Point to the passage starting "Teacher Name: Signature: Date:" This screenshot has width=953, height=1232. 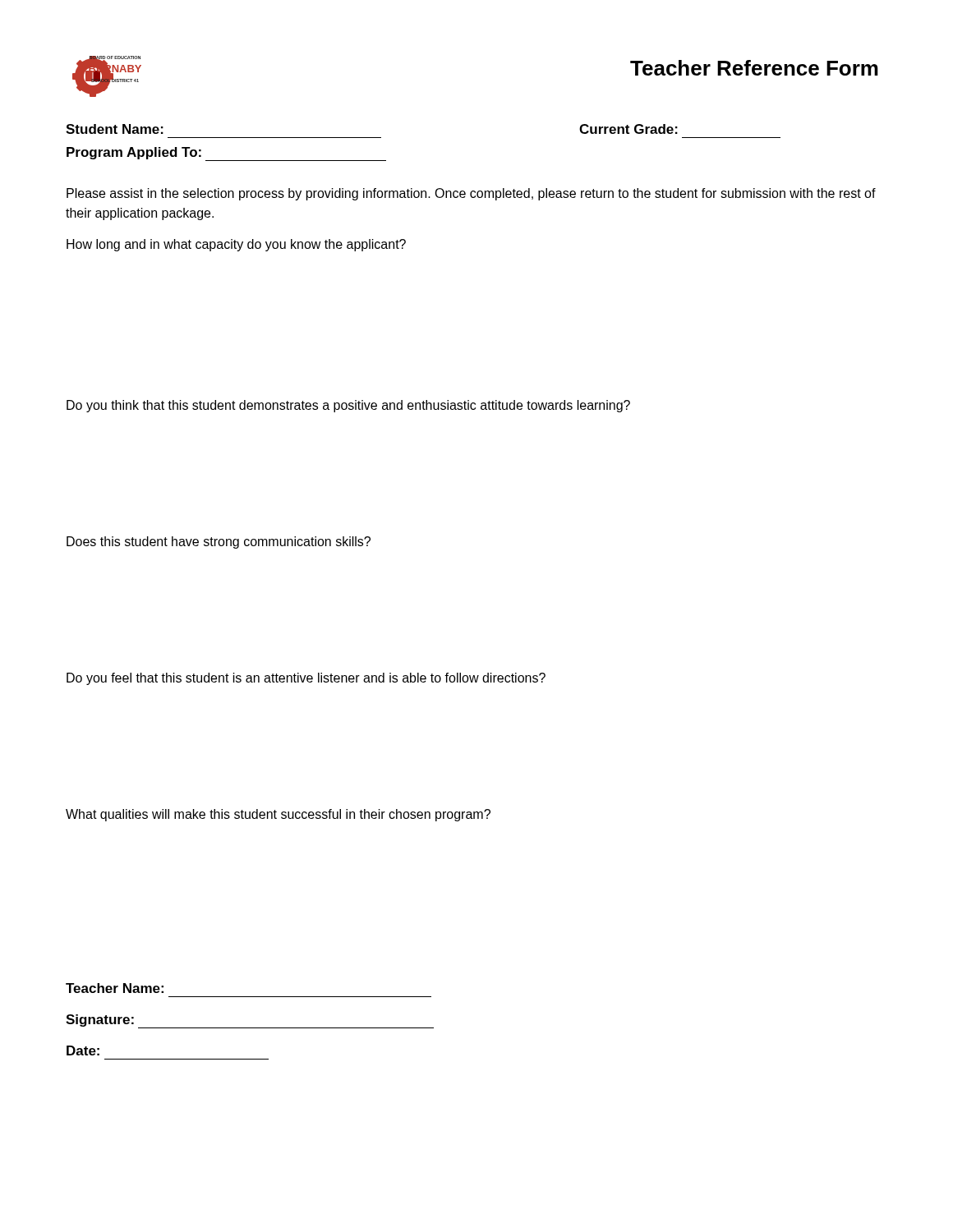[115, 988]
